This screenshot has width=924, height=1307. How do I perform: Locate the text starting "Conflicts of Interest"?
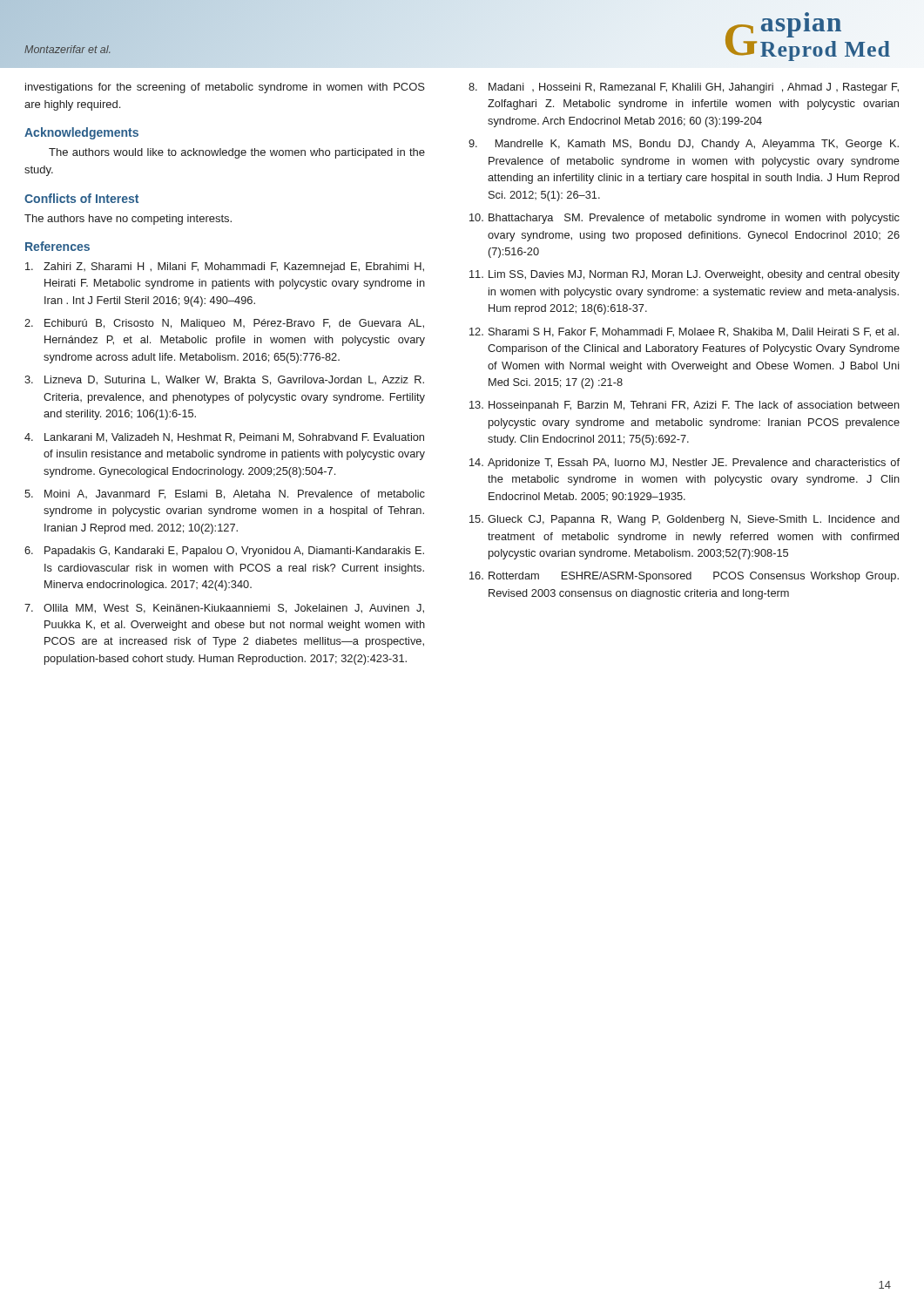(82, 198)
